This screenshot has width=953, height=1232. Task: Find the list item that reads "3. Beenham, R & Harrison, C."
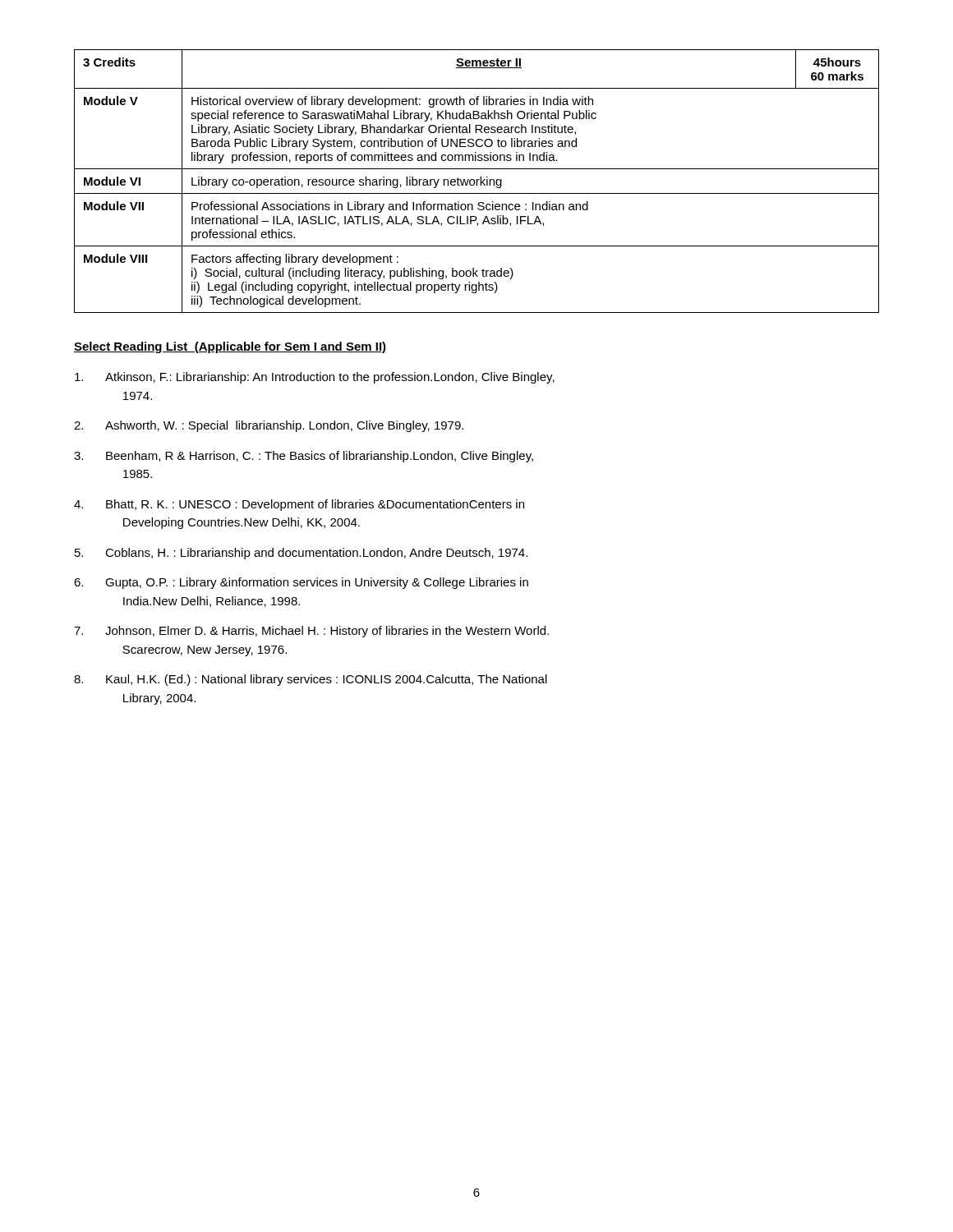476,465
